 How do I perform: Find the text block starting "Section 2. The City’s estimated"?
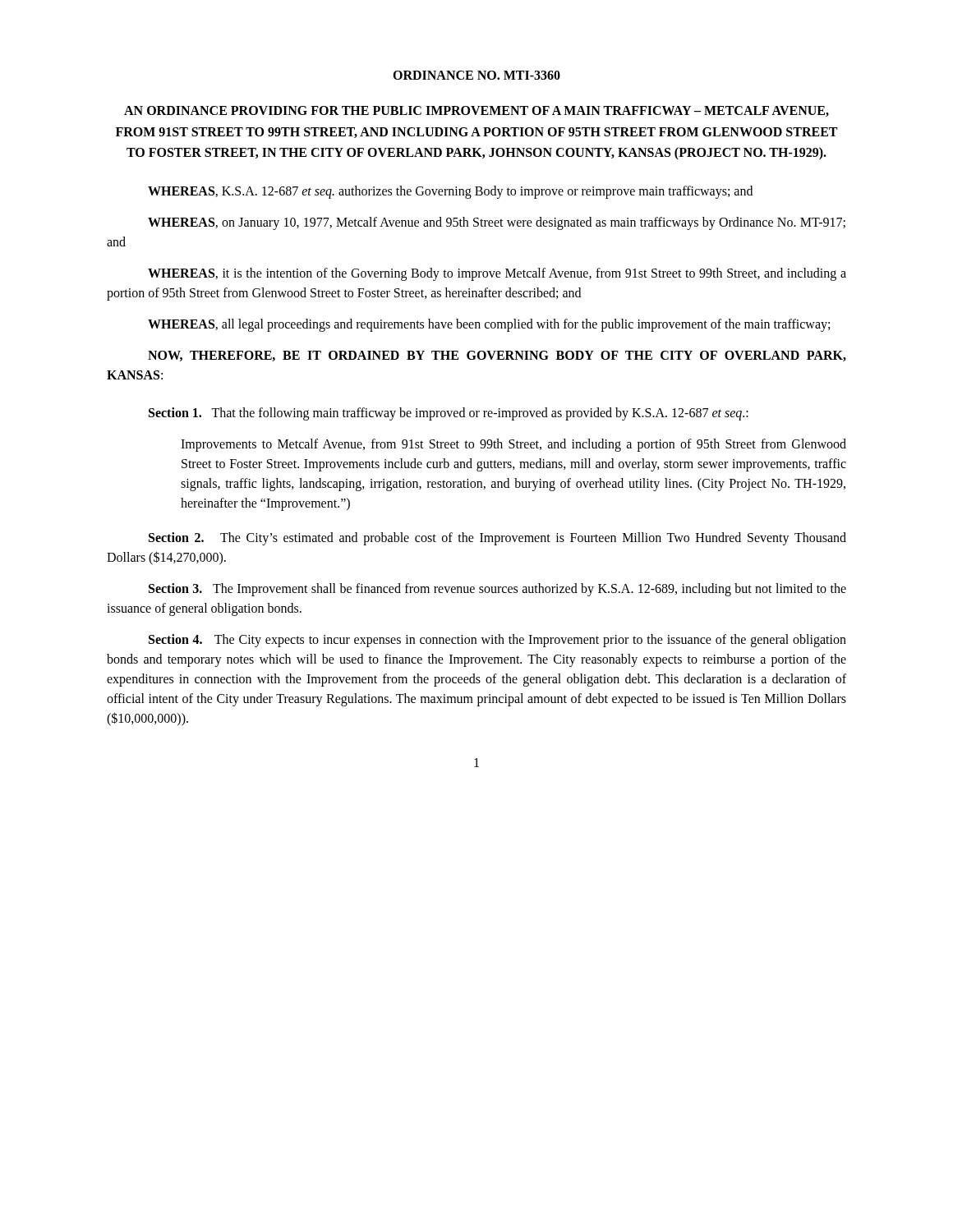[476, 547]
